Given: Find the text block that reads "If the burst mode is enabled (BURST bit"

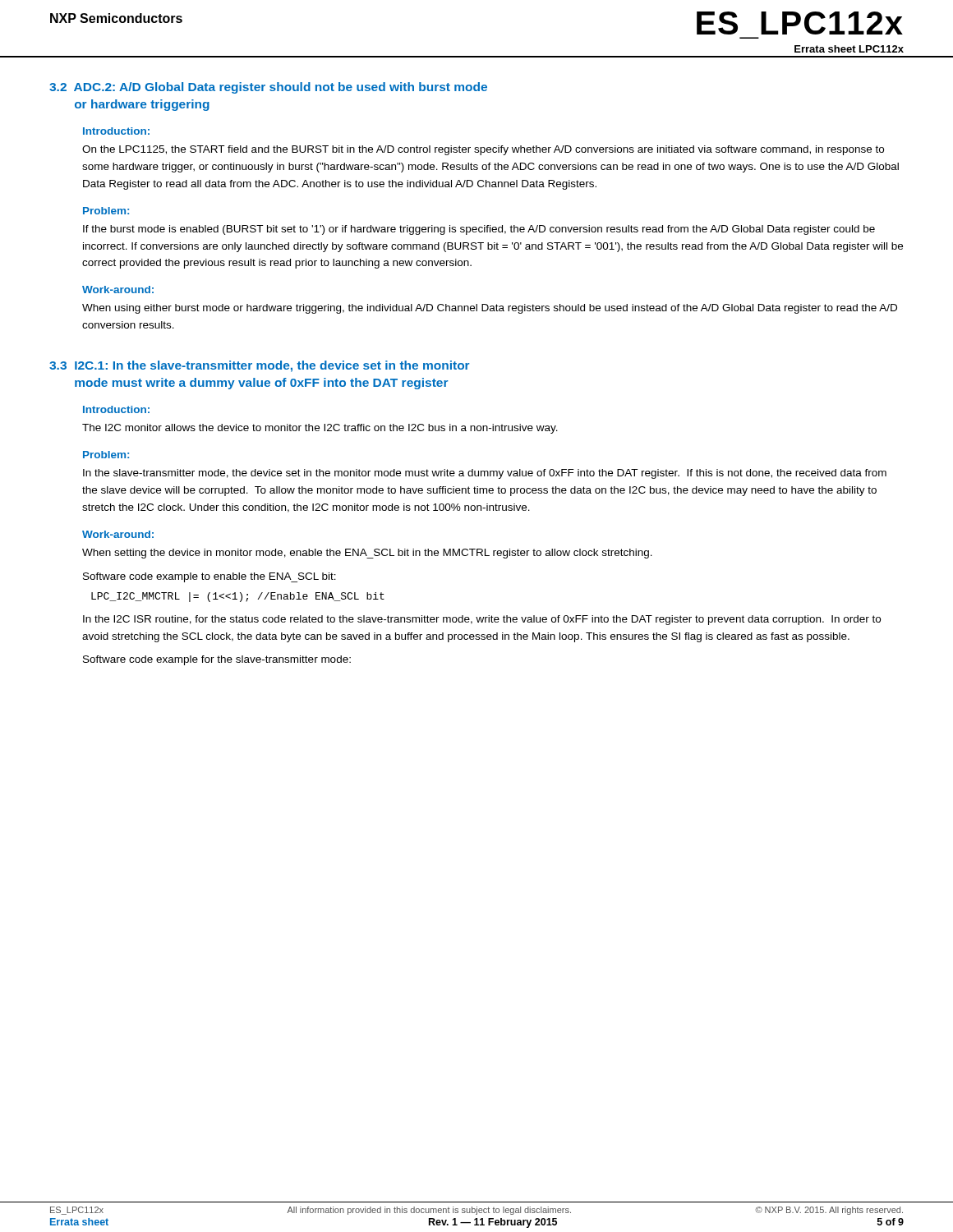Looking at the screenshot, I should [493, 246].
